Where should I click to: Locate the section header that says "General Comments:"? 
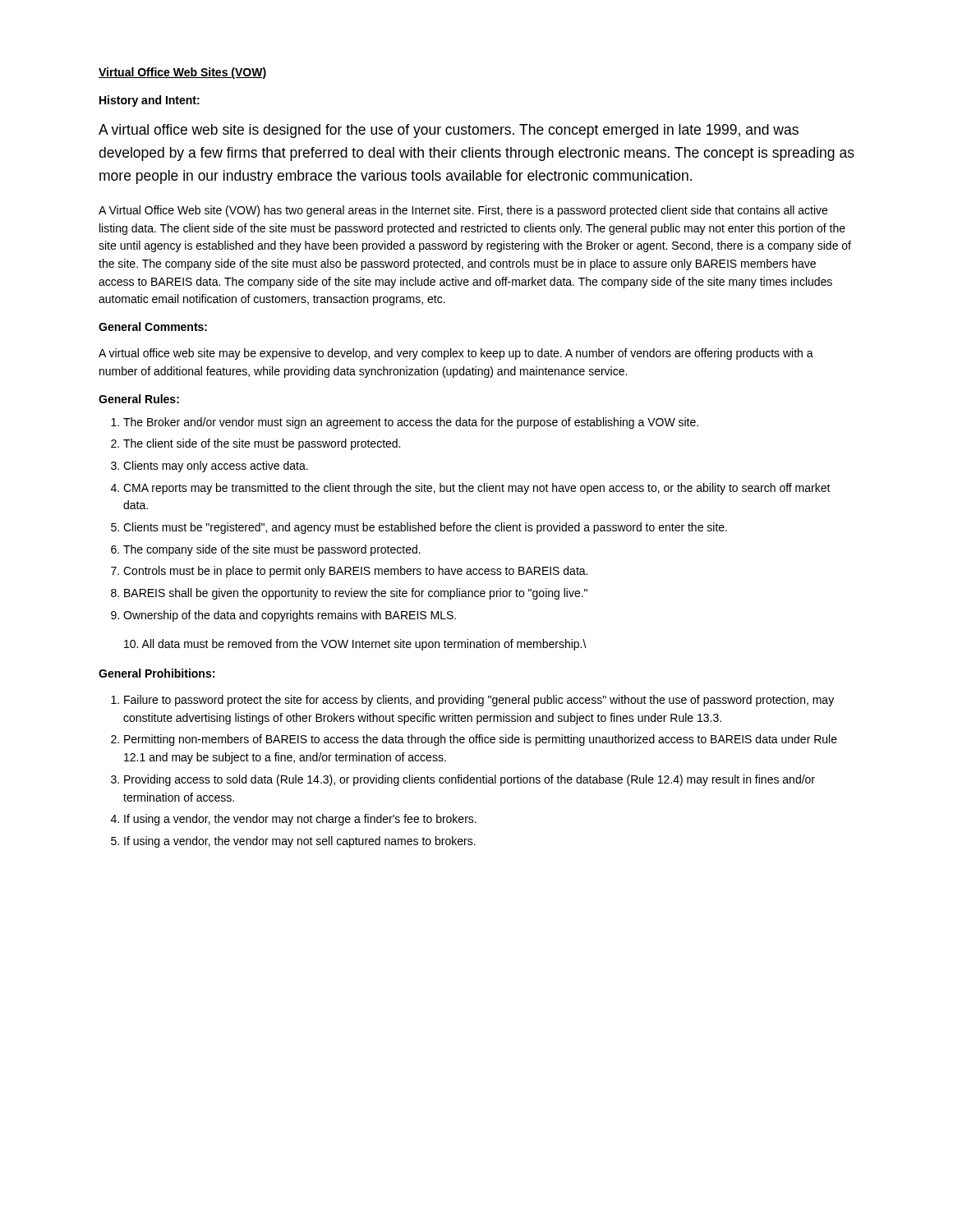(153, 327)
